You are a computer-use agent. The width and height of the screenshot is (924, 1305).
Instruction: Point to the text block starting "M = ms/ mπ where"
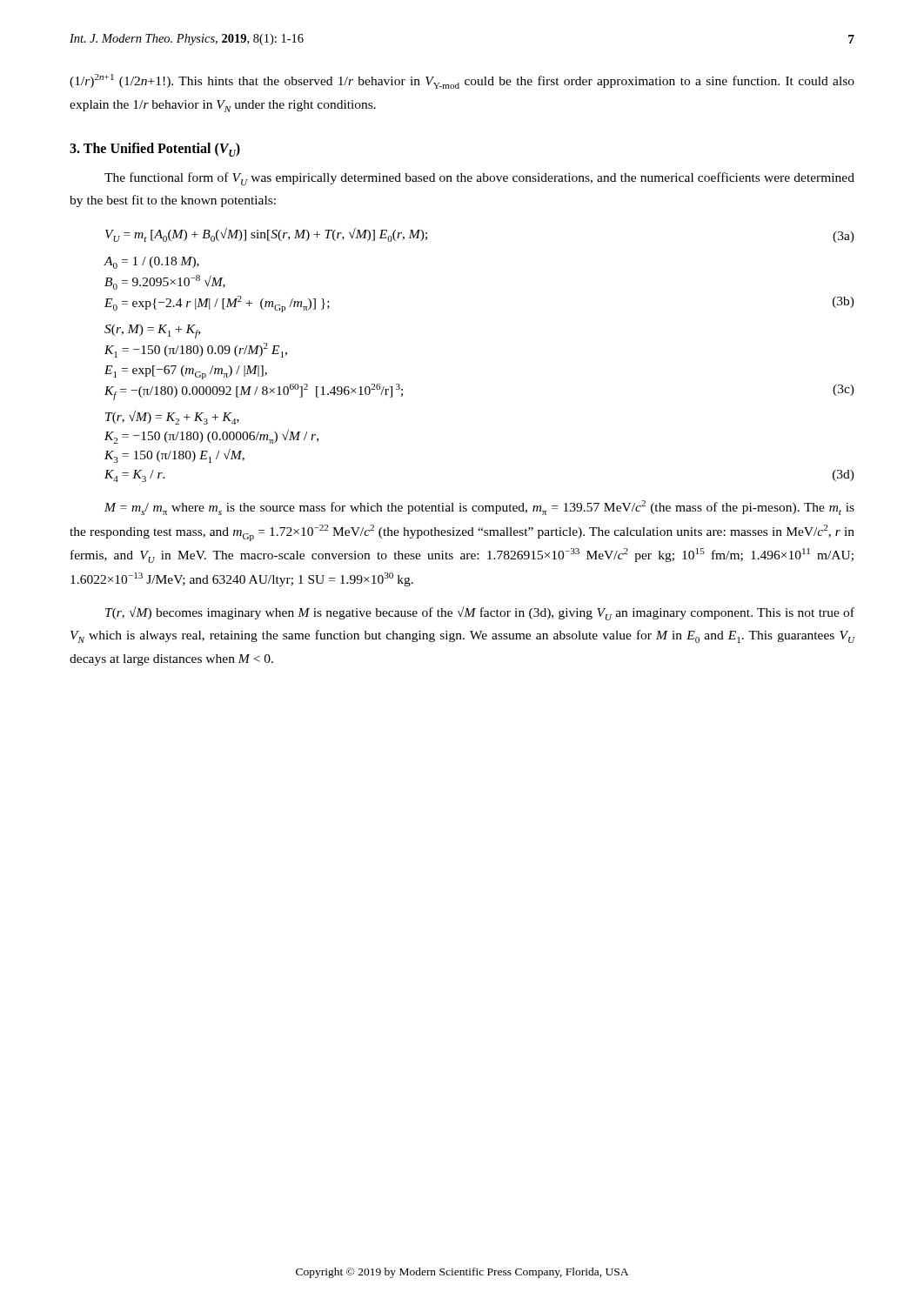click(462, 542)
